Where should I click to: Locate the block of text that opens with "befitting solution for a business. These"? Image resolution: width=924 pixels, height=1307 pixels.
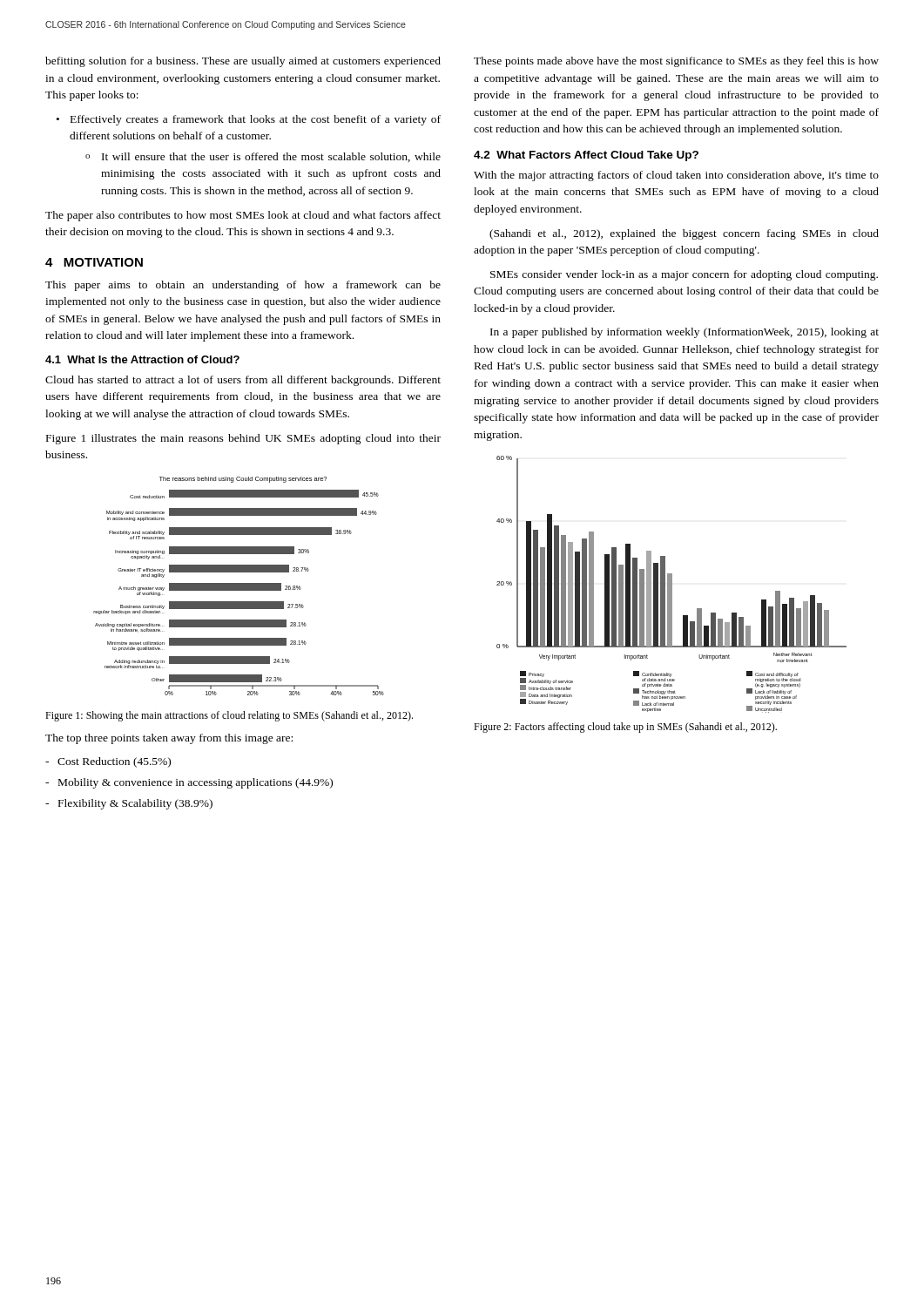243,78
